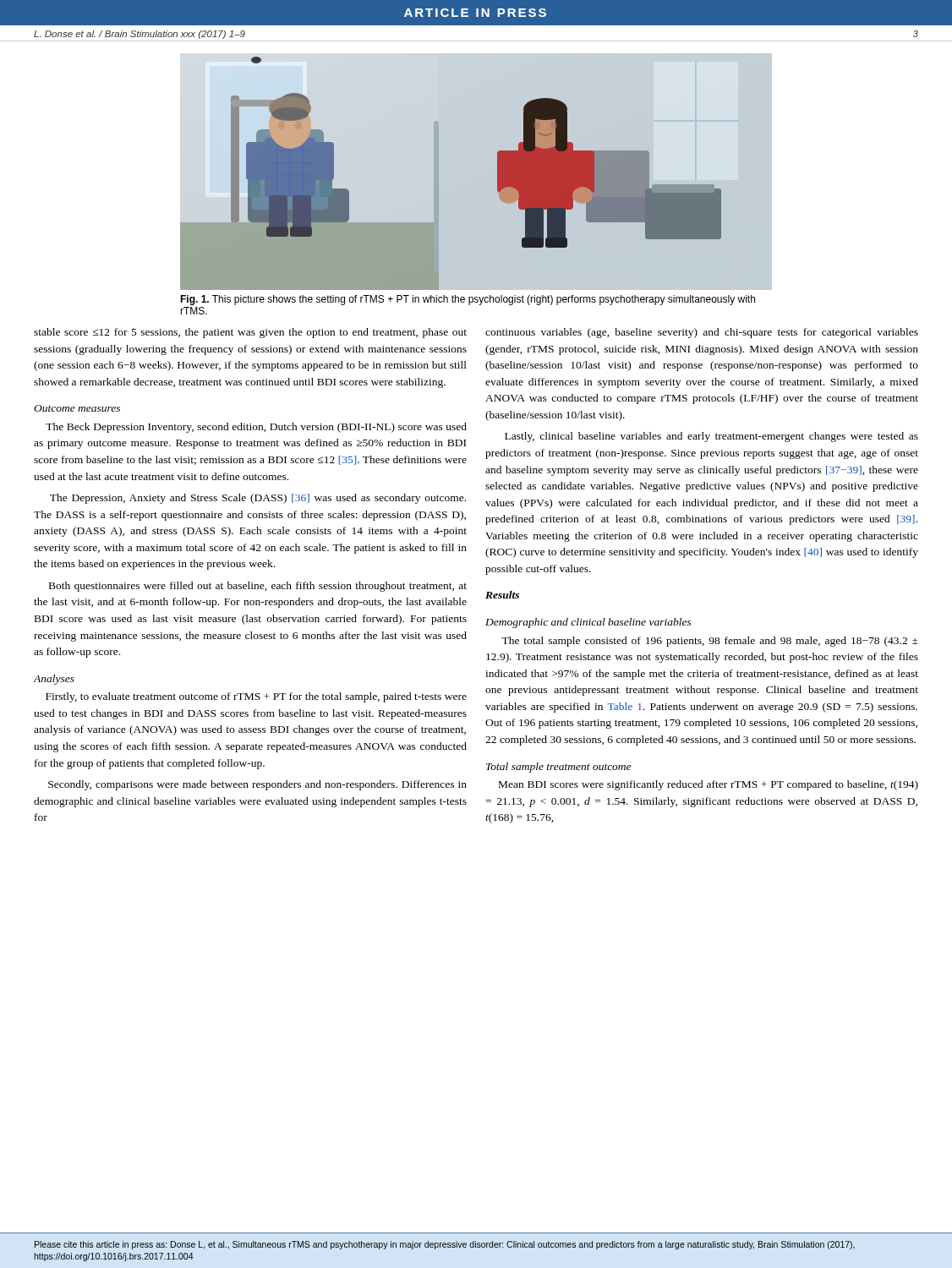Find the block starting "Demographic and clinical baseline variables"
Viewport: 952px width, 1268px height.
[x=588, y=622]
